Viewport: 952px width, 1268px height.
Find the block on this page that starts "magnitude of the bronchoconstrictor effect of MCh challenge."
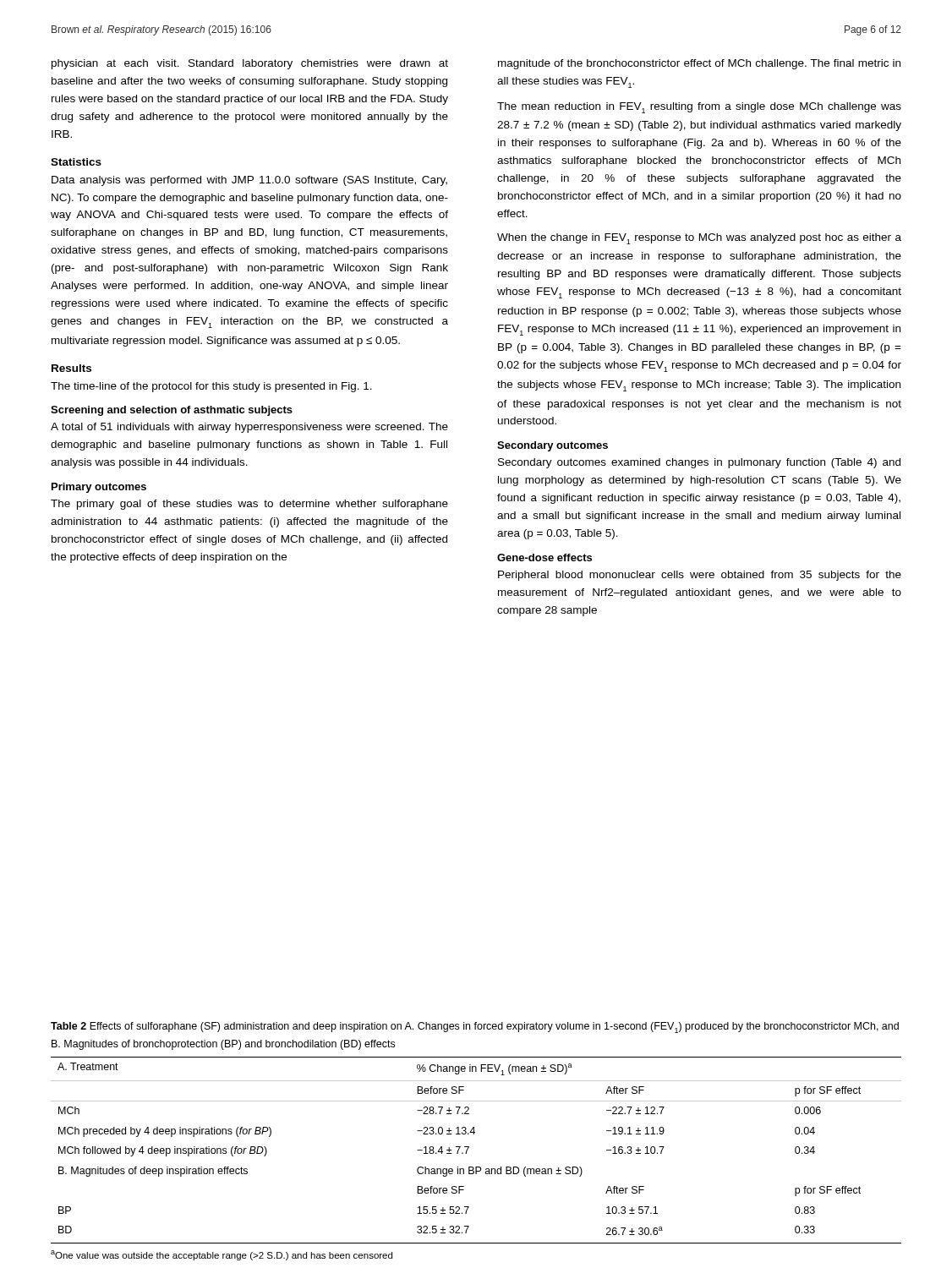point(699,243)
